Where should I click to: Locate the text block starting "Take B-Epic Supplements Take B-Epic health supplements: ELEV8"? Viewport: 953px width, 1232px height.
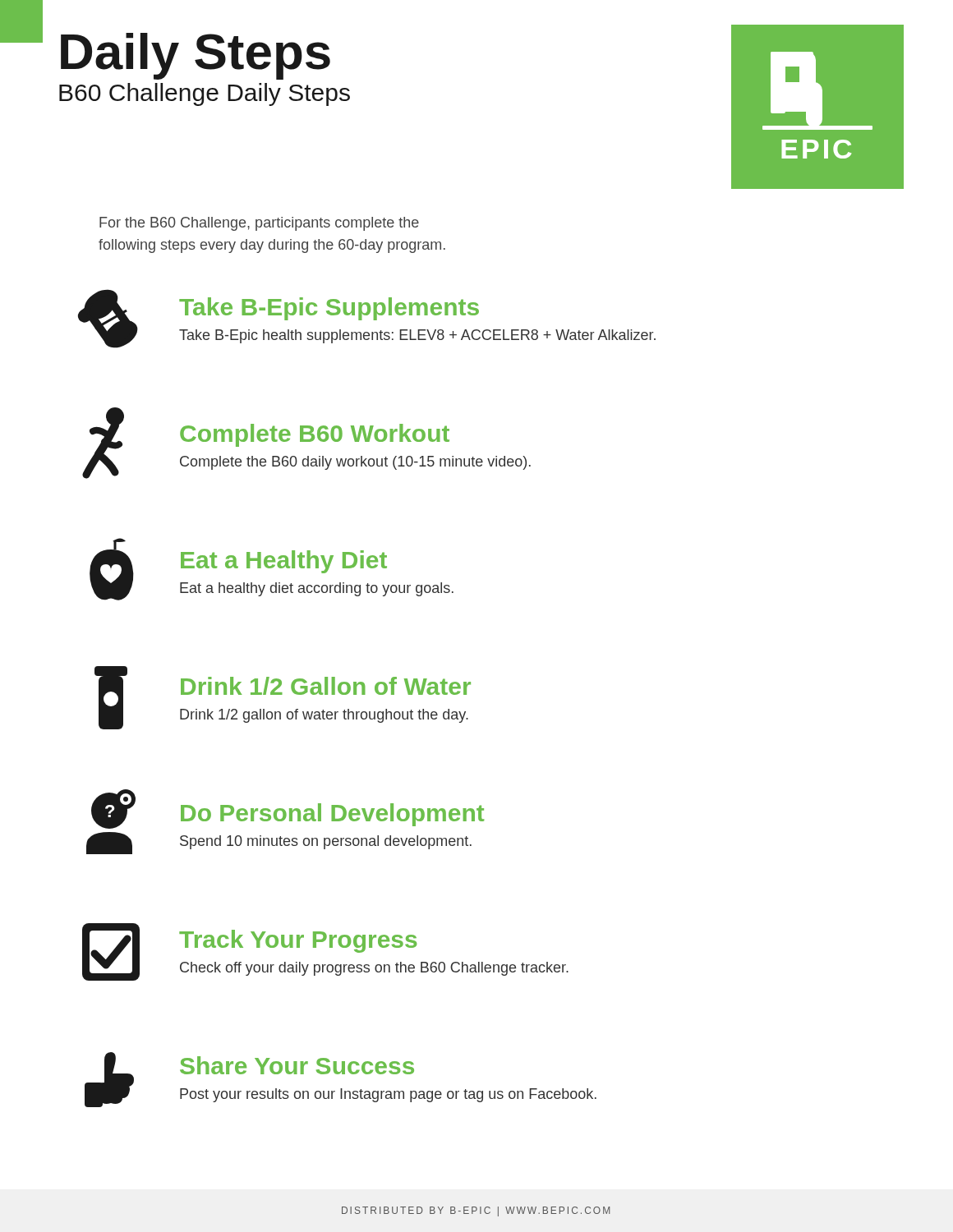click(485, 320)
